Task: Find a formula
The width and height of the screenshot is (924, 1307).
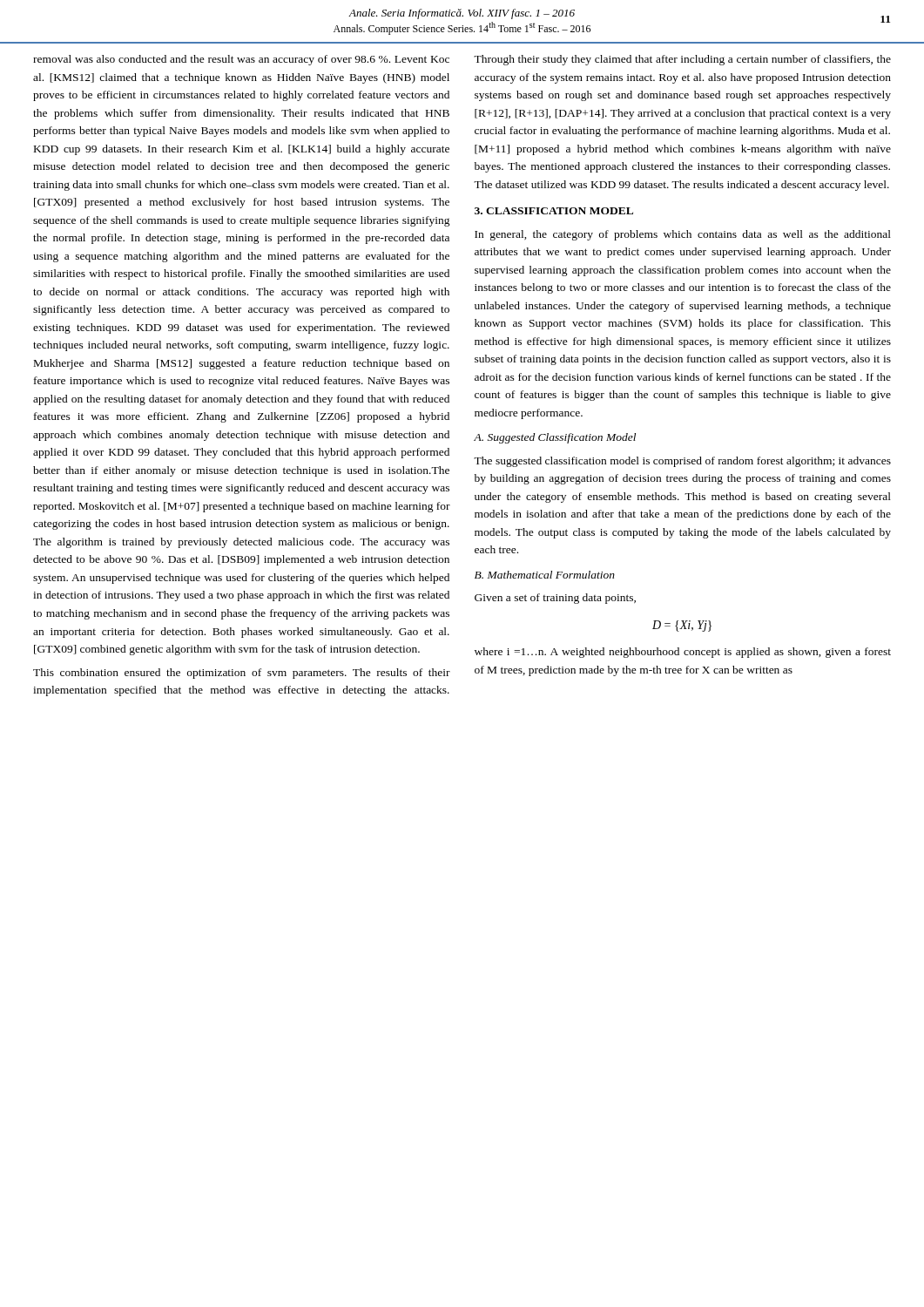Action: point(683,625)
